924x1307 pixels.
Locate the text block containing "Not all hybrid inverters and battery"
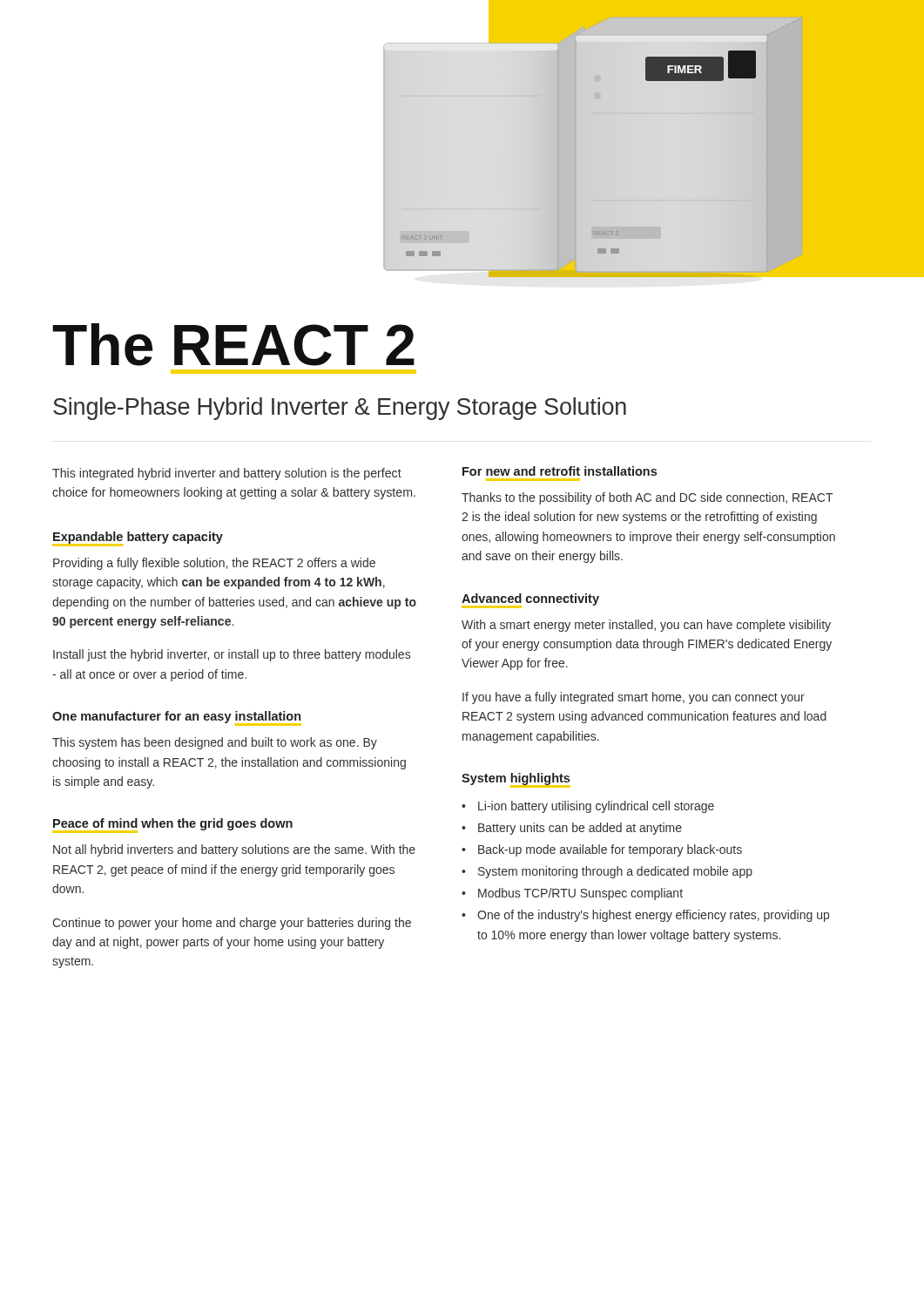coord(234,869)
